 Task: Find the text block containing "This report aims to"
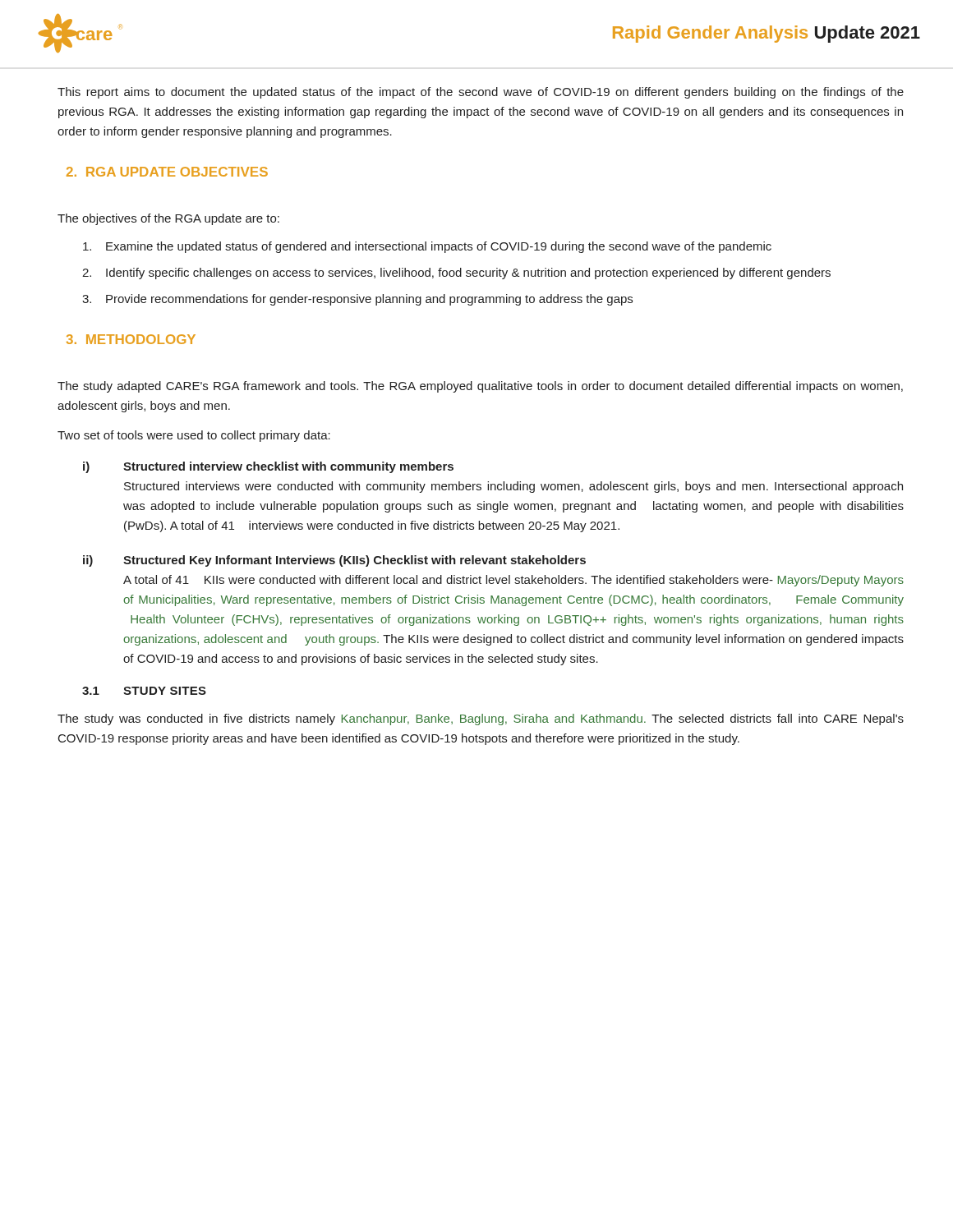click(481, 111)
